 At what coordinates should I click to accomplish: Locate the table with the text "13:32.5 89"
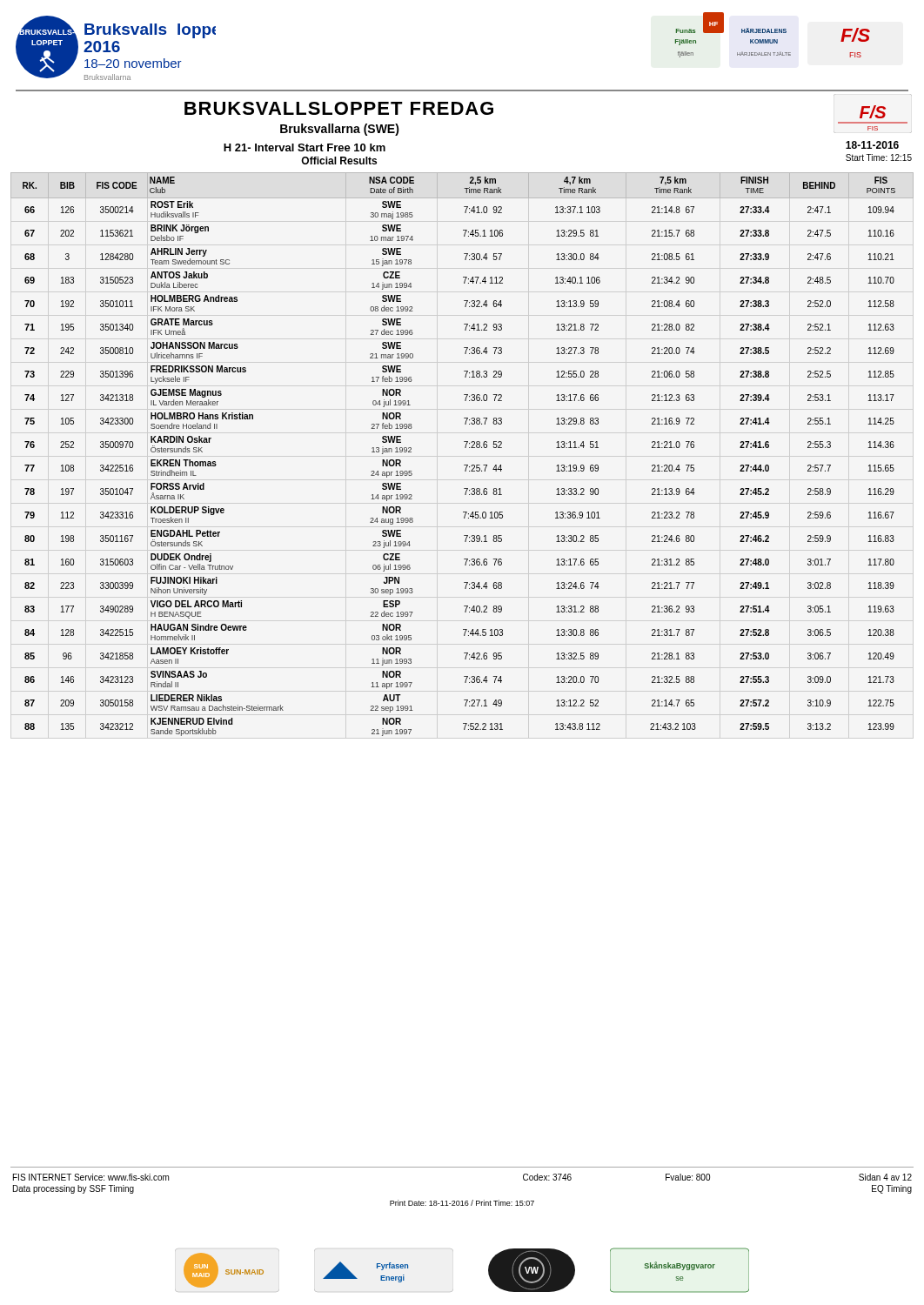[x=462, y=455]
